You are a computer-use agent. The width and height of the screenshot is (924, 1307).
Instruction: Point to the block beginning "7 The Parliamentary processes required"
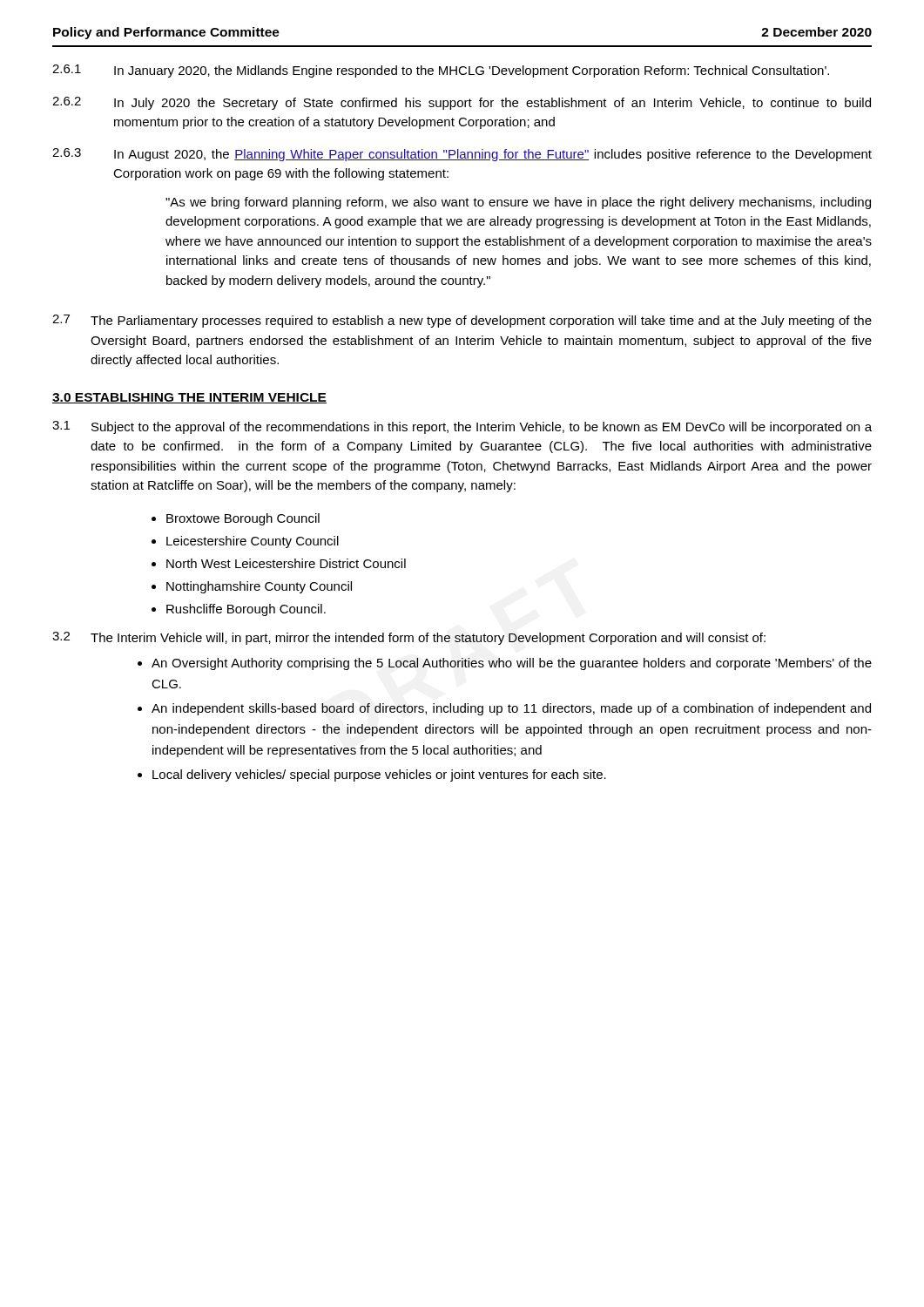click(x=462, y=340)
